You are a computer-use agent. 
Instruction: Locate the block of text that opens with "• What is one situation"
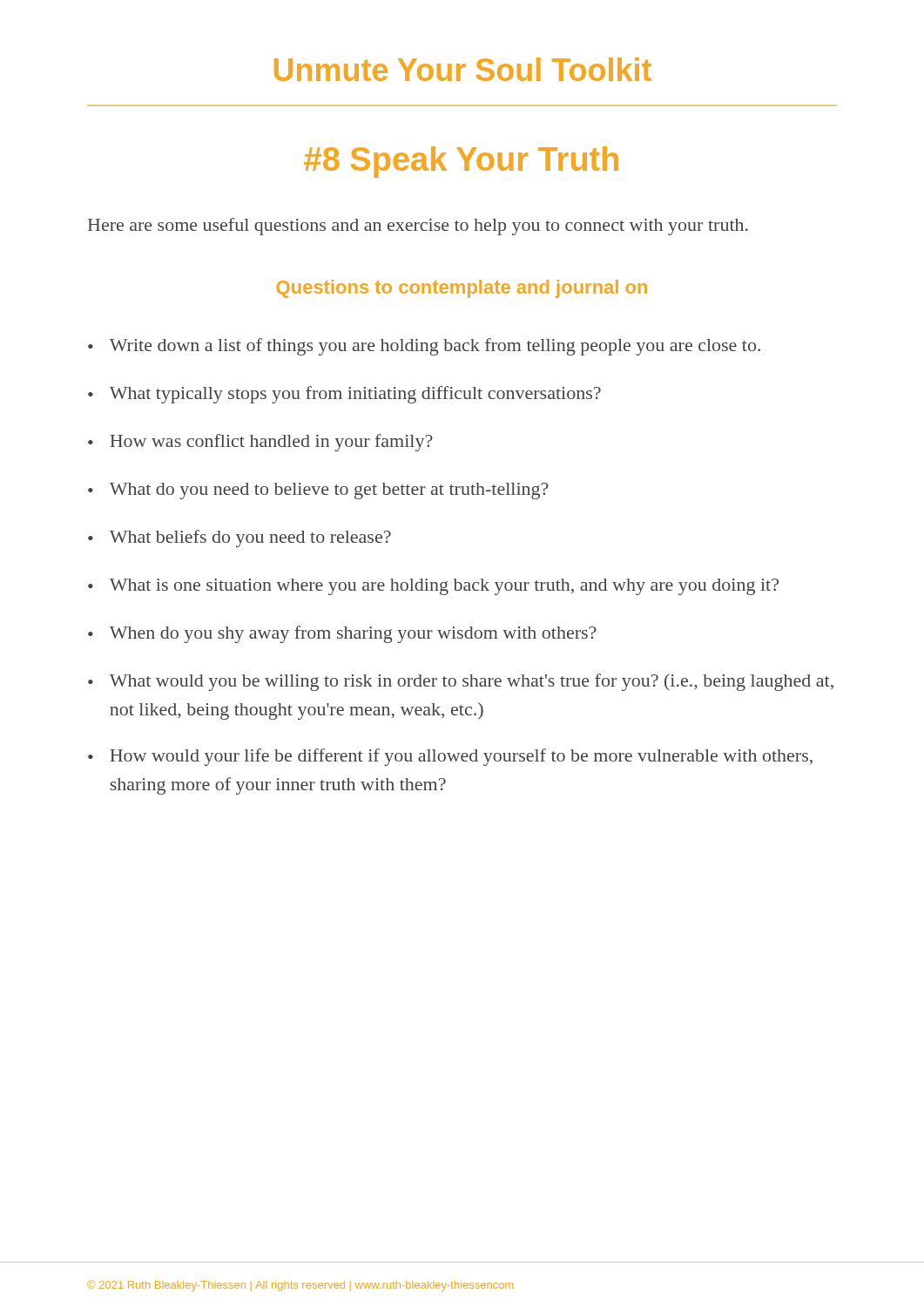coord(462,585)
